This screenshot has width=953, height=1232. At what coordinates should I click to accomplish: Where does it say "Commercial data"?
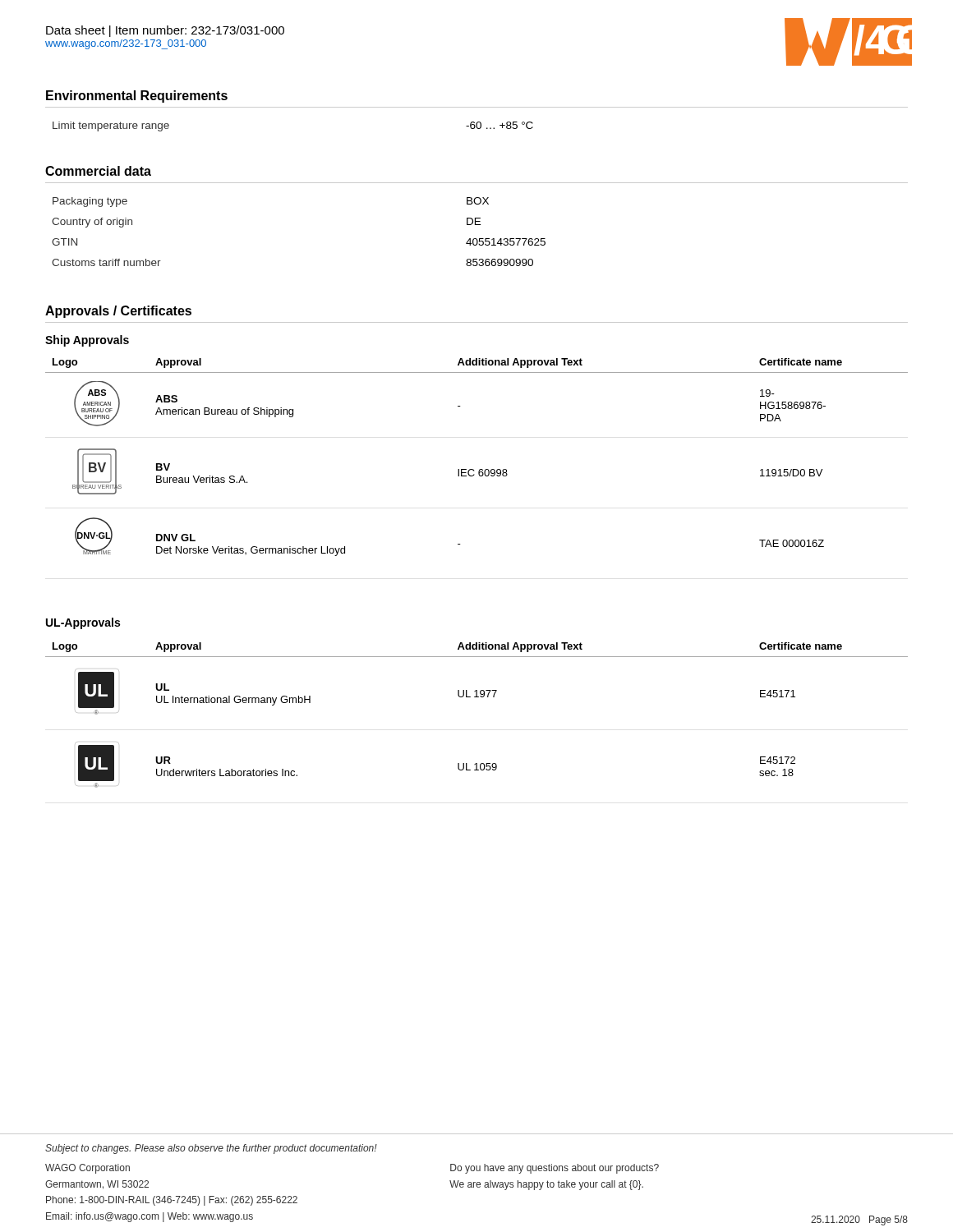coord(476,174)
